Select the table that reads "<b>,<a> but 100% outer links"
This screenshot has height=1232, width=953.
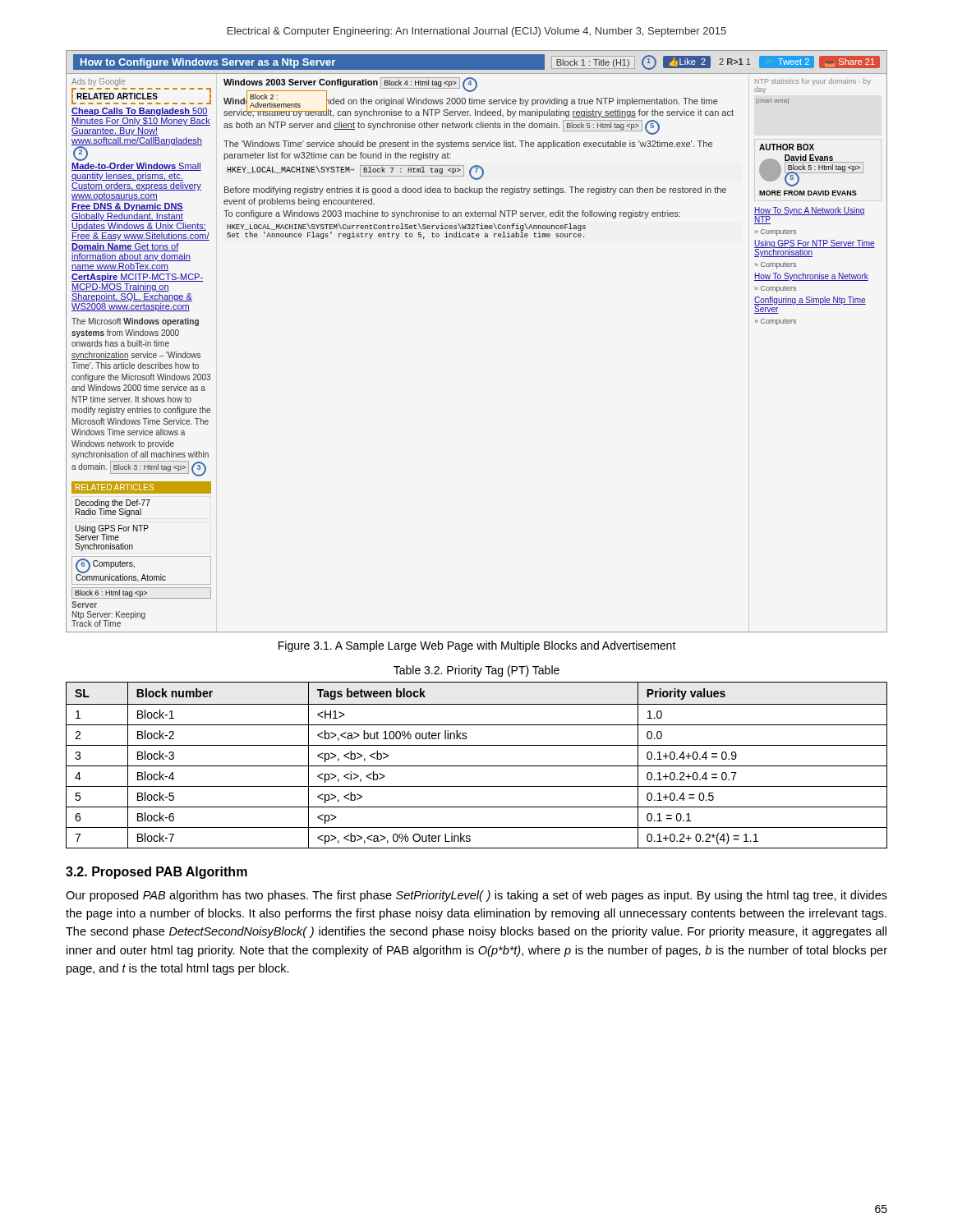476,765
